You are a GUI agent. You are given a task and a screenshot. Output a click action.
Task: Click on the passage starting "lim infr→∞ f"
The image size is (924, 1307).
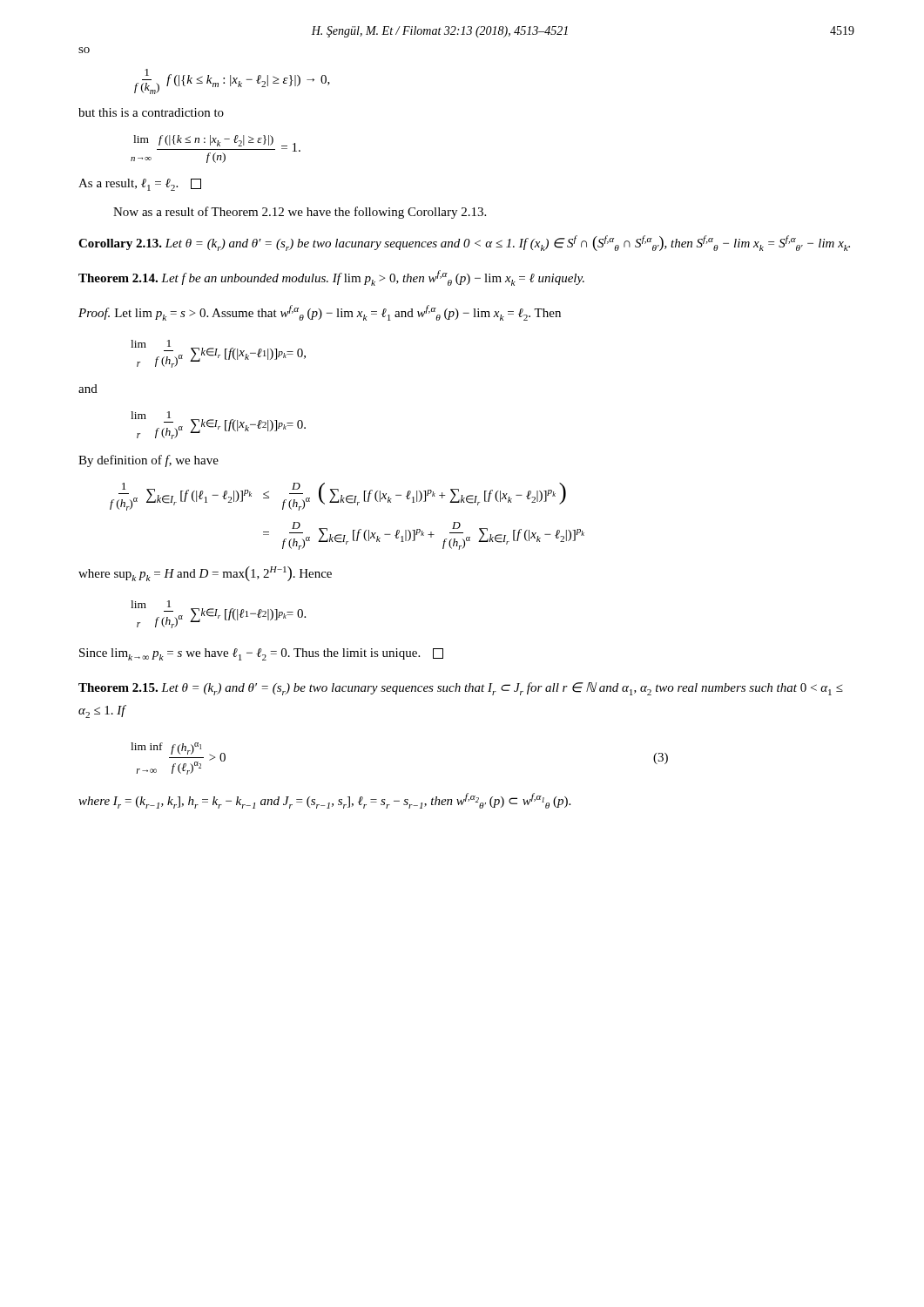[x=186, y=758]
